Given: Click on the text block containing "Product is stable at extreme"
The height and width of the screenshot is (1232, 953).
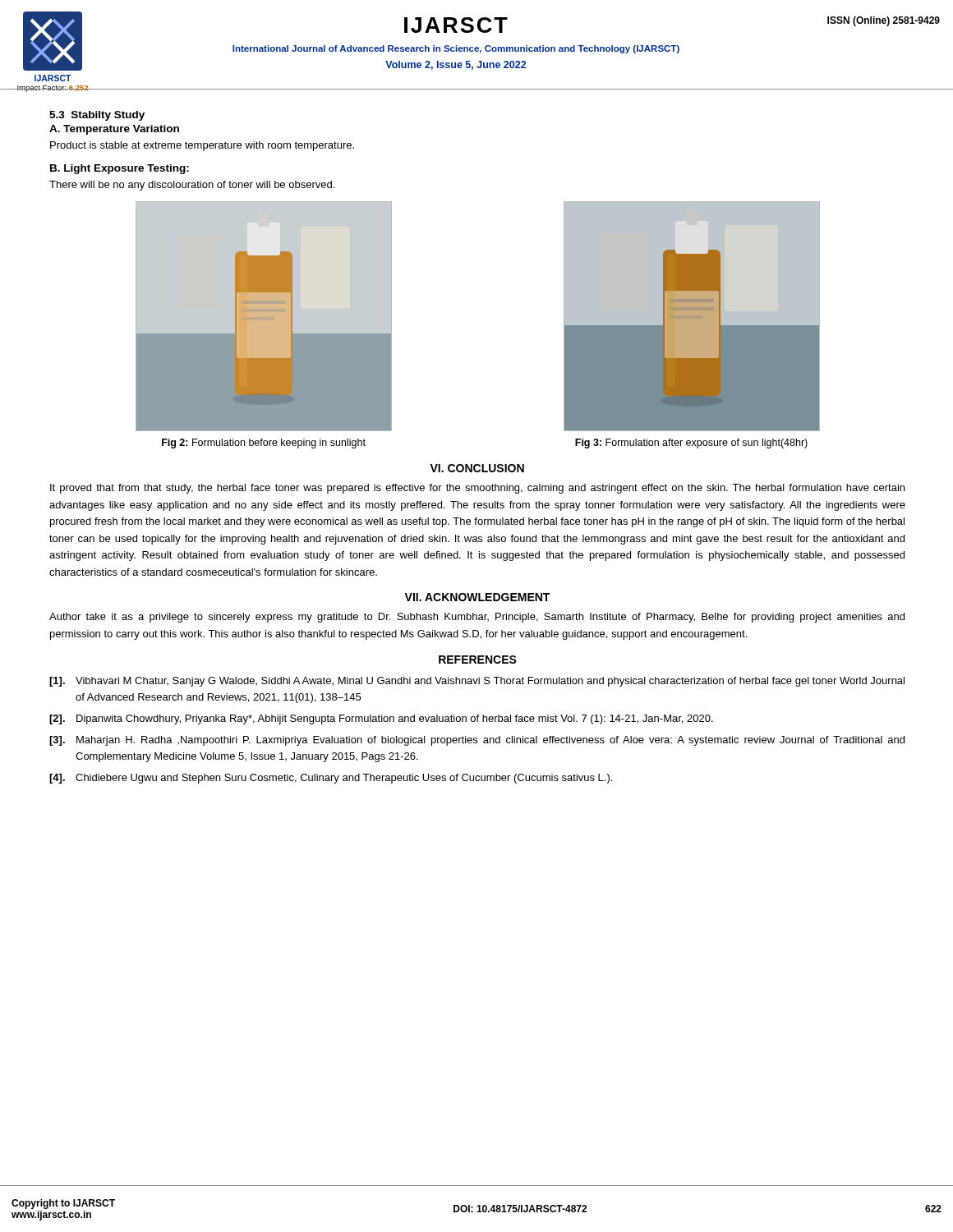Looking at the screenshot, I should (x=202, y=145).
